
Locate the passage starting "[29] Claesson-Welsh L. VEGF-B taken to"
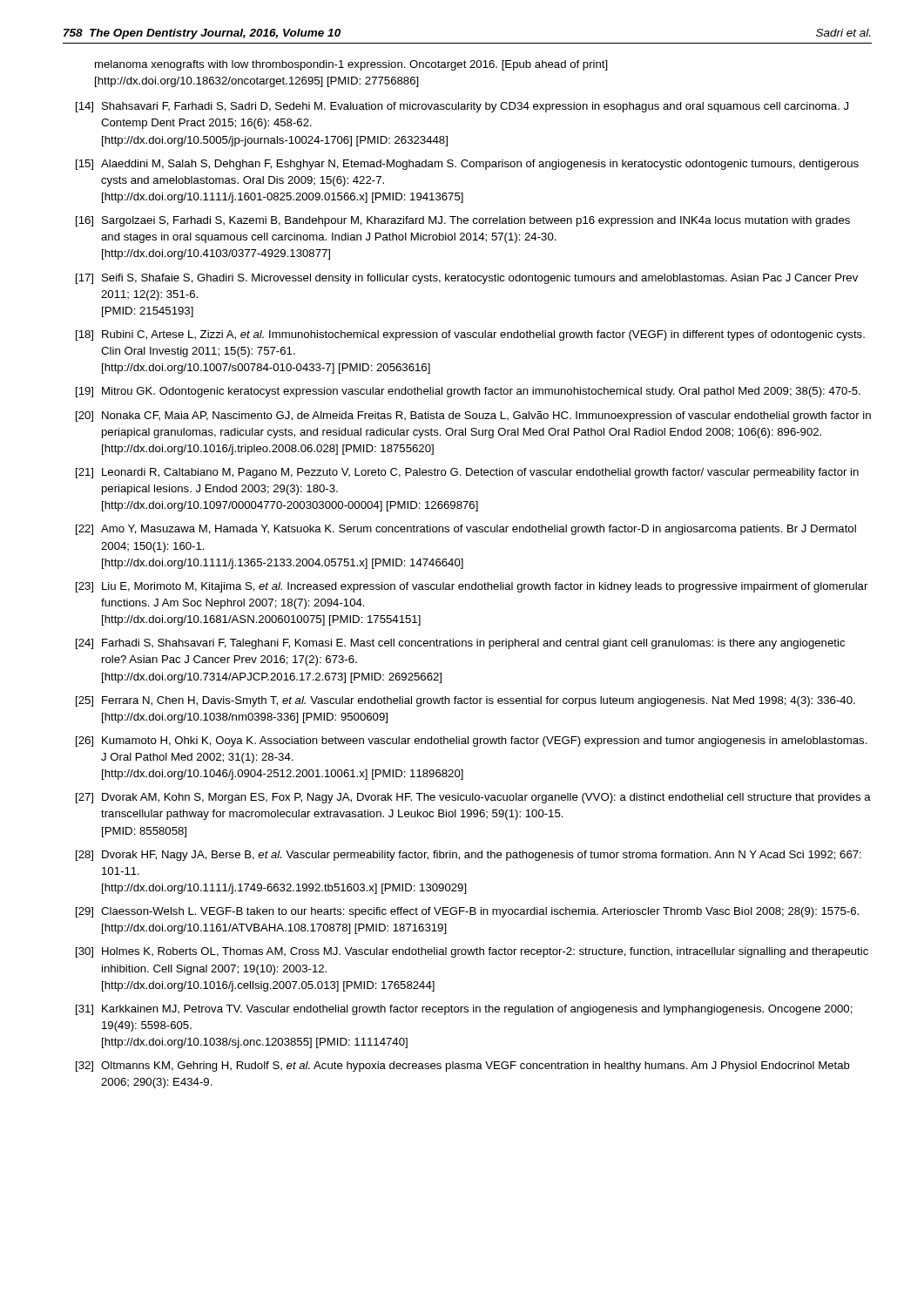coord(467,920)
